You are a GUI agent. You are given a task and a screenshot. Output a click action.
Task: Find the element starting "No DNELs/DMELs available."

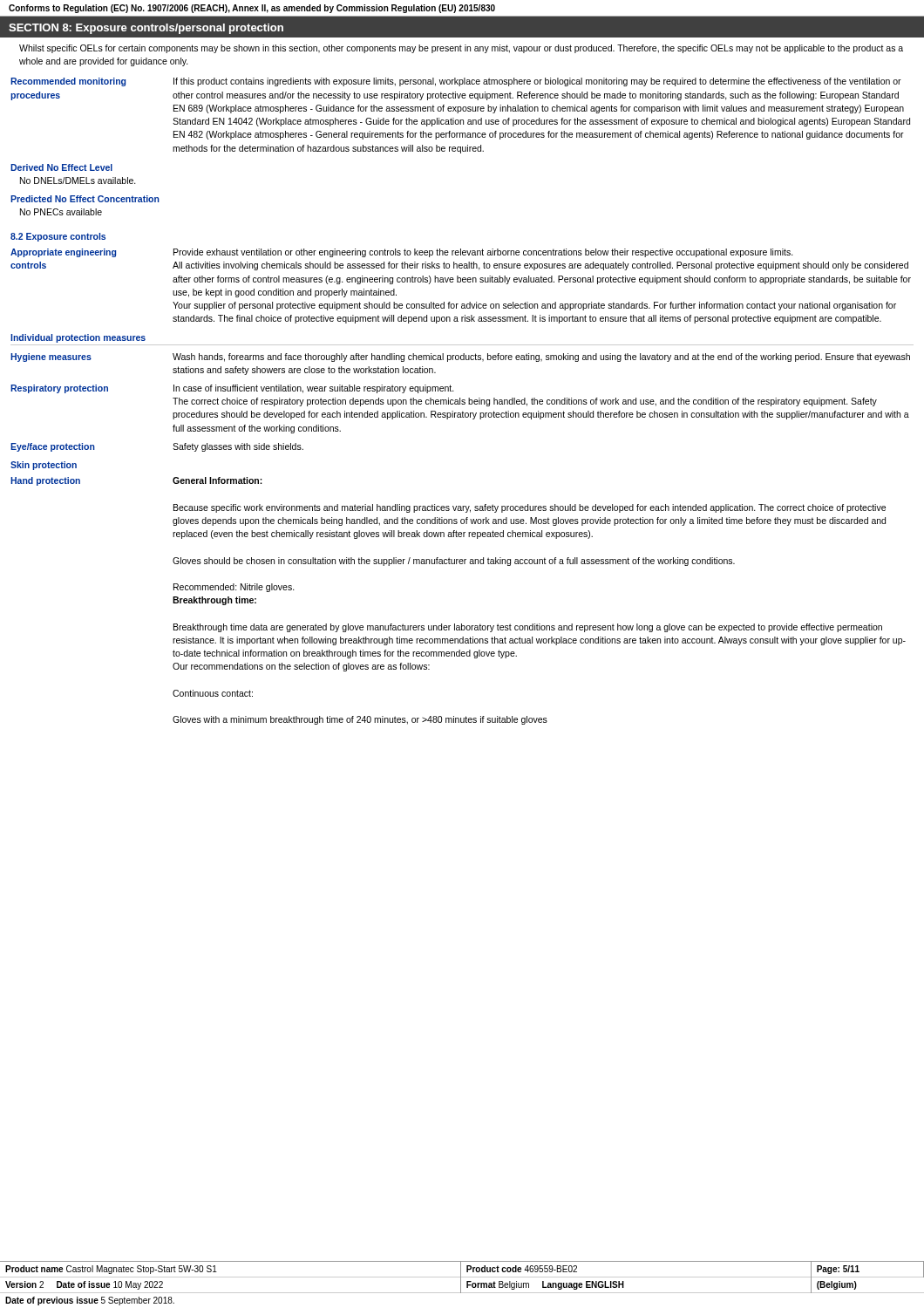click(78, 180)
